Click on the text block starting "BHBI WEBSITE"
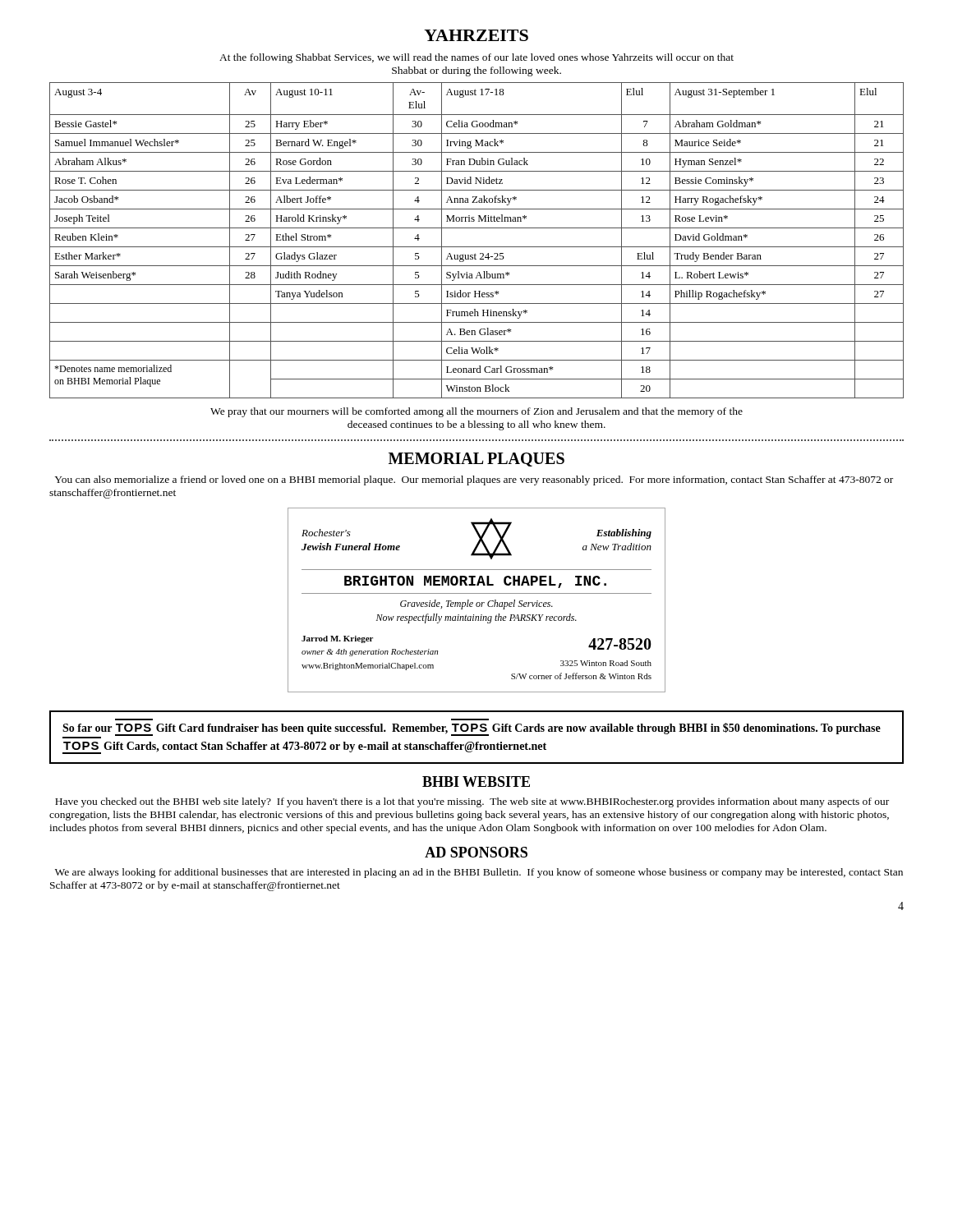The width and height of the screenshot is (953, 1232). point(476,782)
